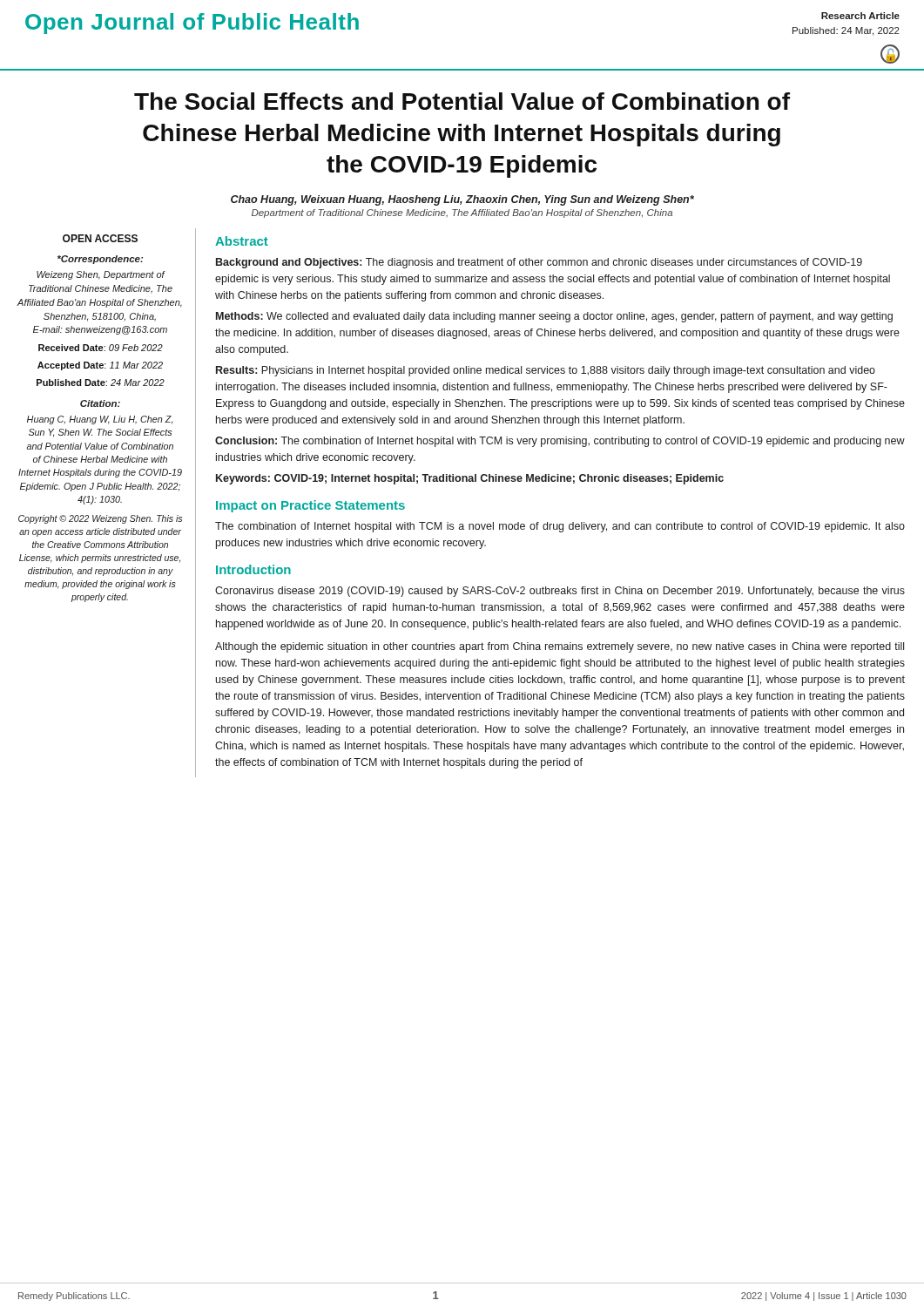Select the text block with the text "Correspondence: Weizeng Shen, Department of"
The image size is (924, 1307).
pyautogui.click(x=100, y=321)
